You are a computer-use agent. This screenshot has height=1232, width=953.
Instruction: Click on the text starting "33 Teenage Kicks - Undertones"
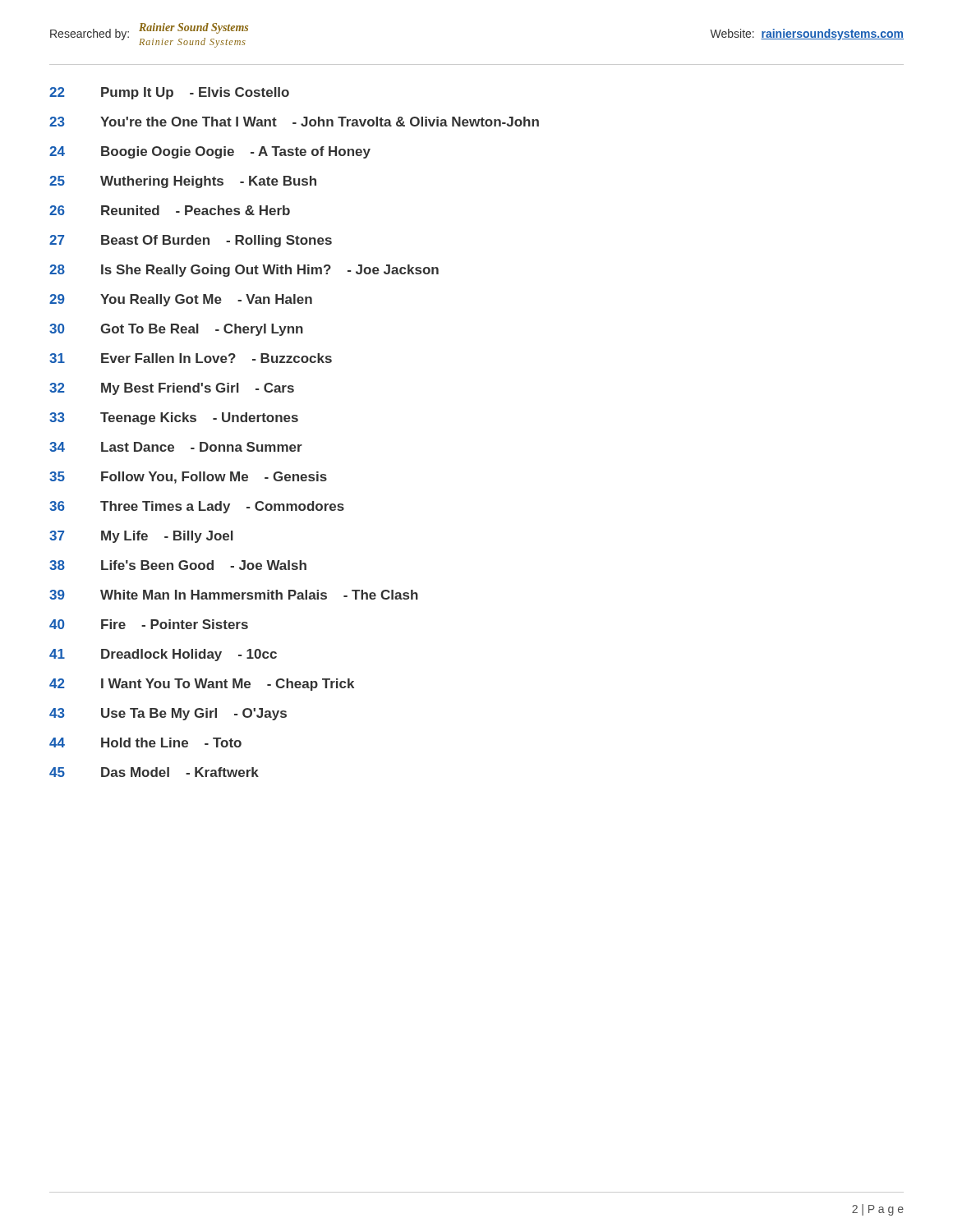(174, 418)
